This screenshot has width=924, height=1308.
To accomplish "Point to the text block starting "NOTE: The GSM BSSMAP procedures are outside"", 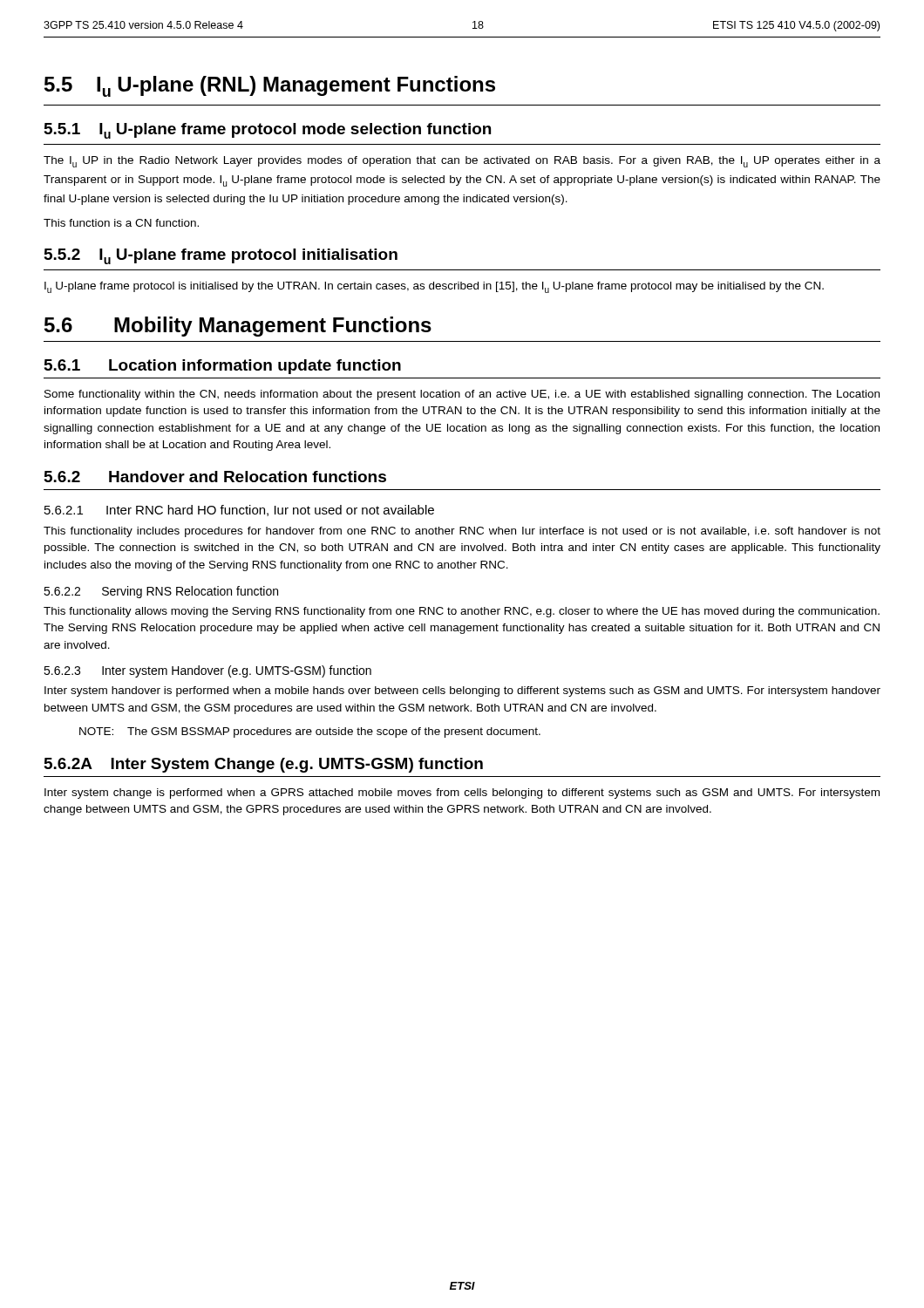I will coord(479,732).
